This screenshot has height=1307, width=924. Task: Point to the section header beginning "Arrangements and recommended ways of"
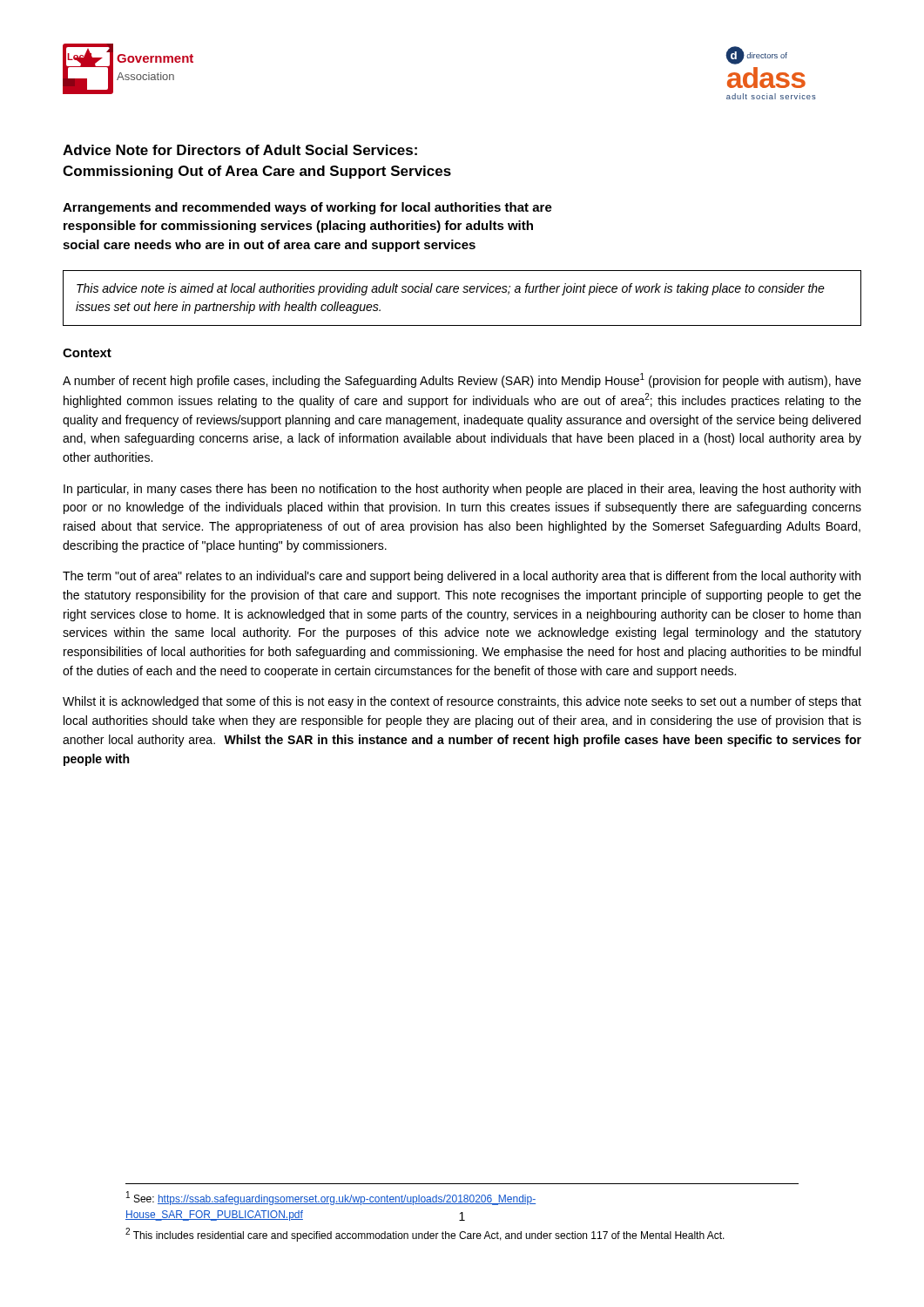[x=462, y=226]
